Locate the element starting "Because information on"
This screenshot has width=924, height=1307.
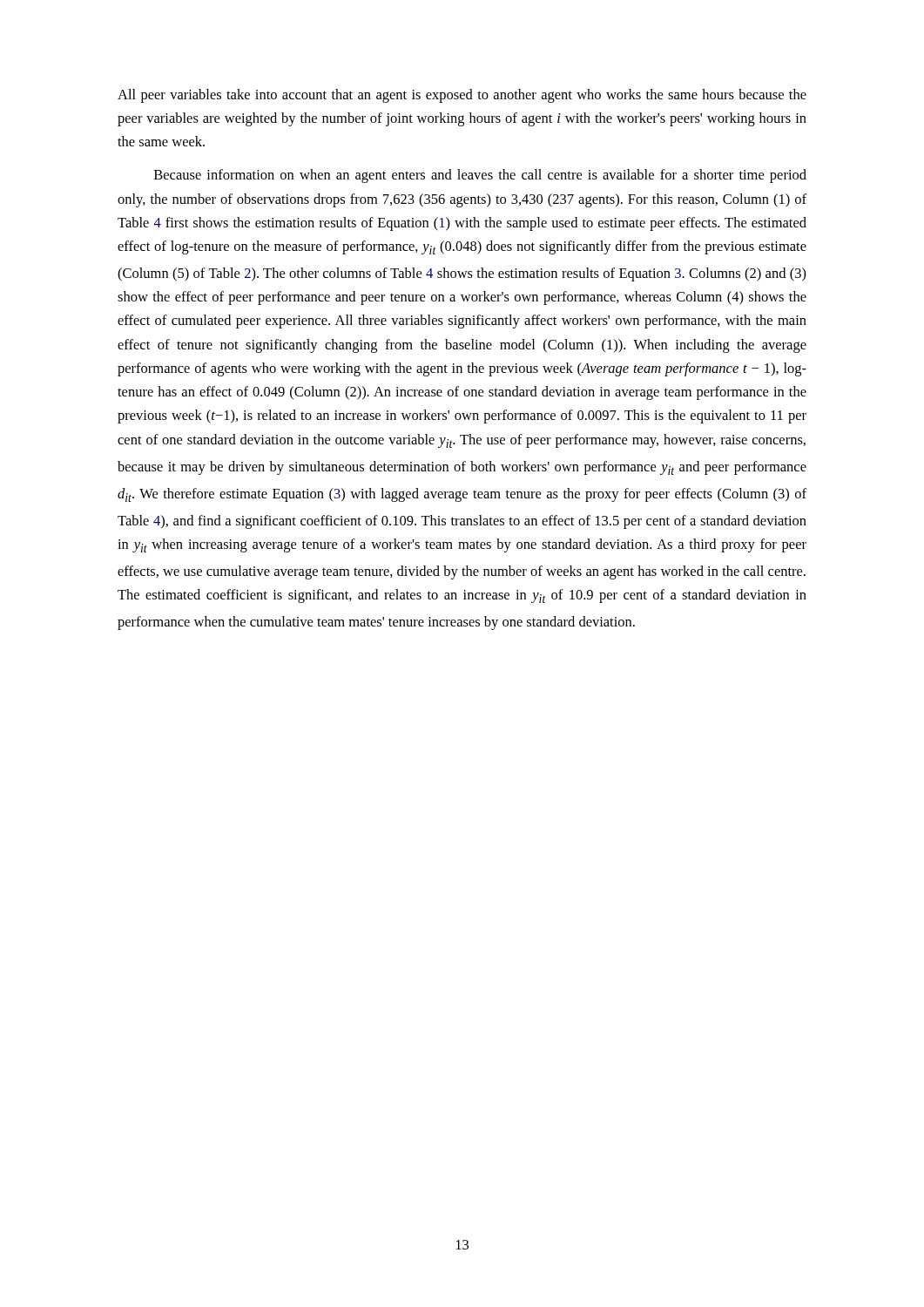click(x=462, y=398)
